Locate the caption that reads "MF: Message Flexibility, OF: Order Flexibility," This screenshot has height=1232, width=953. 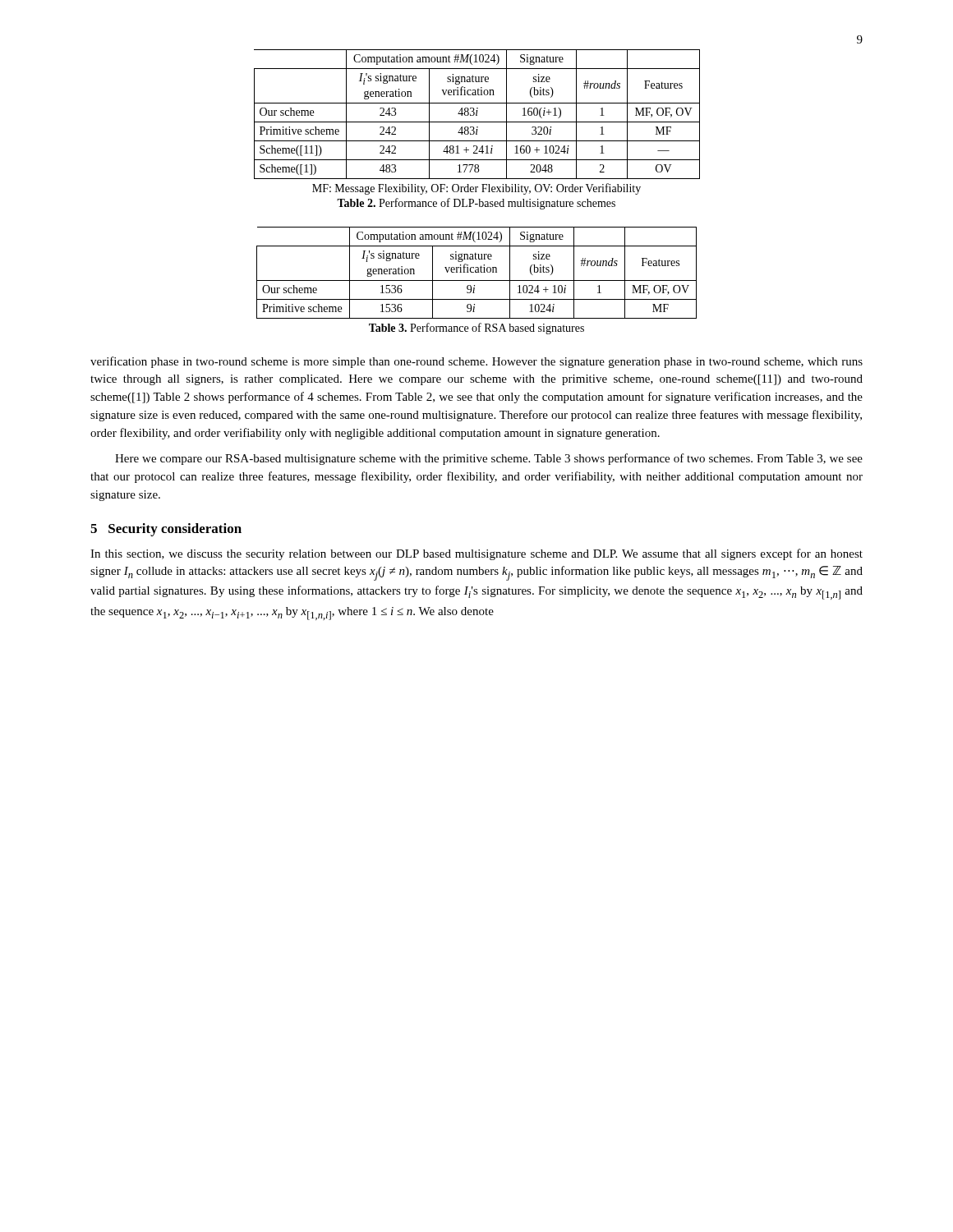(x=476, y=188)
